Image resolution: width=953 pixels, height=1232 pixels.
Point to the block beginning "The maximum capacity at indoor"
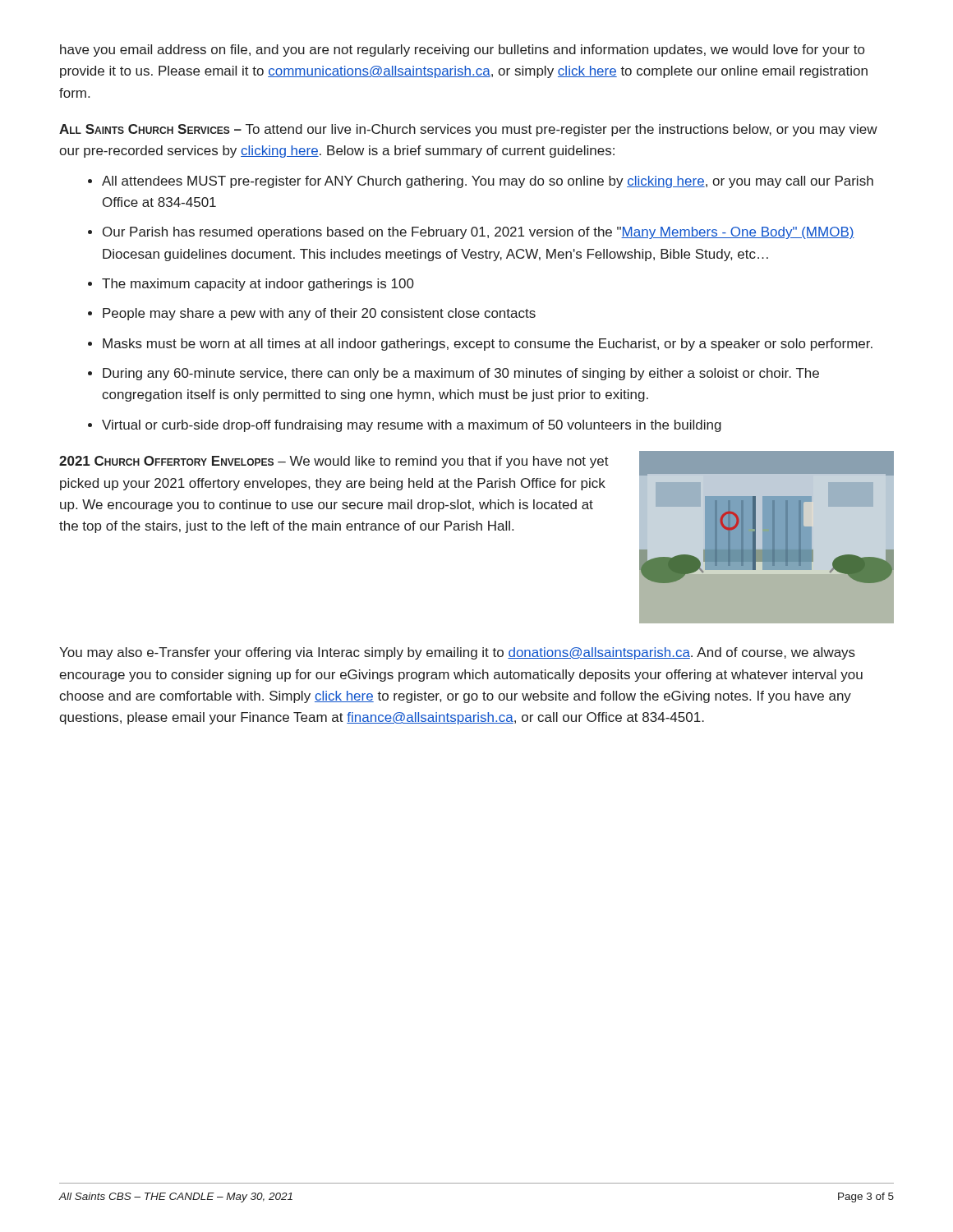coord(258,284)
